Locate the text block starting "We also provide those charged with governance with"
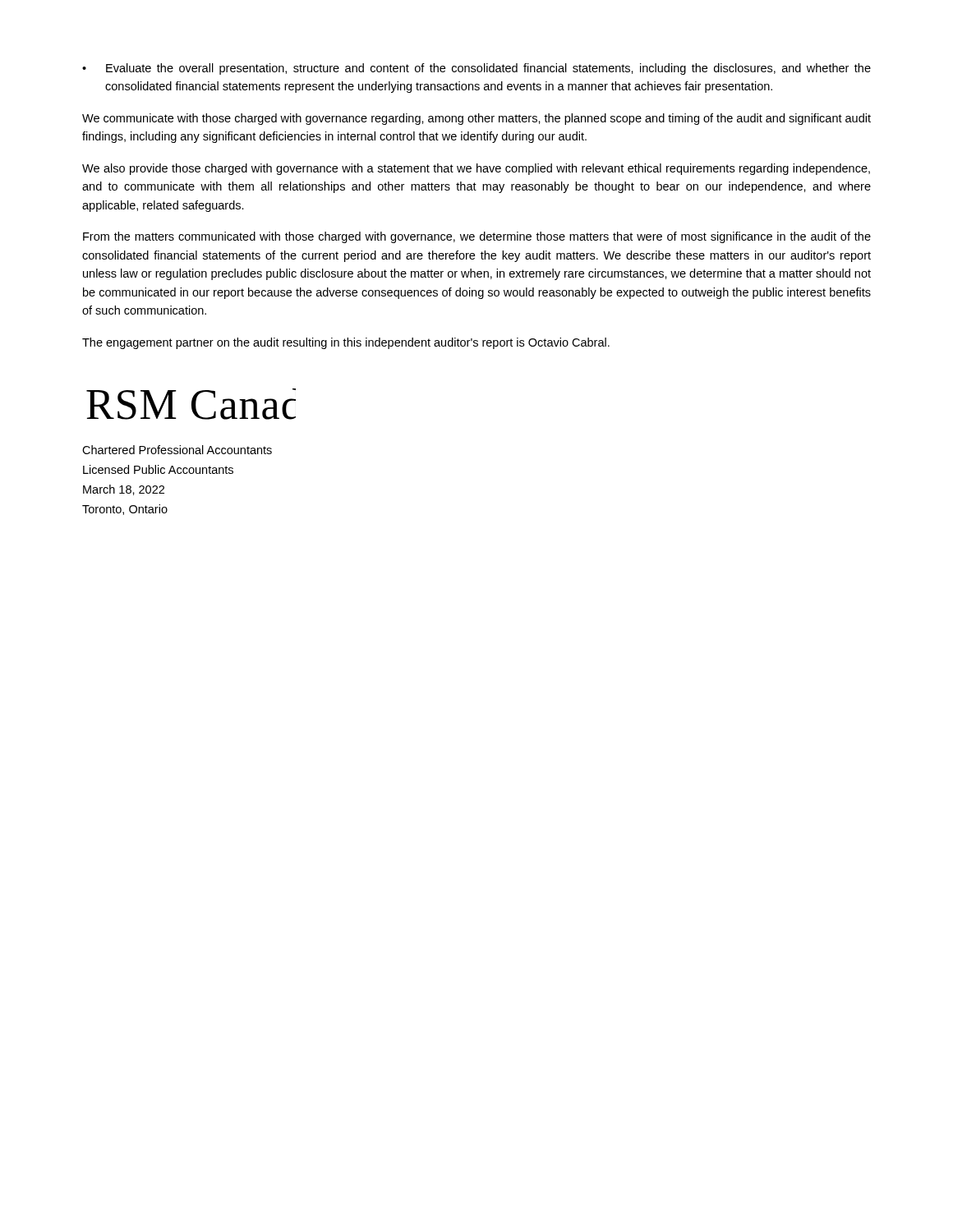The width and height of the screenshot is (953, 1232). (x=476, y=187)
